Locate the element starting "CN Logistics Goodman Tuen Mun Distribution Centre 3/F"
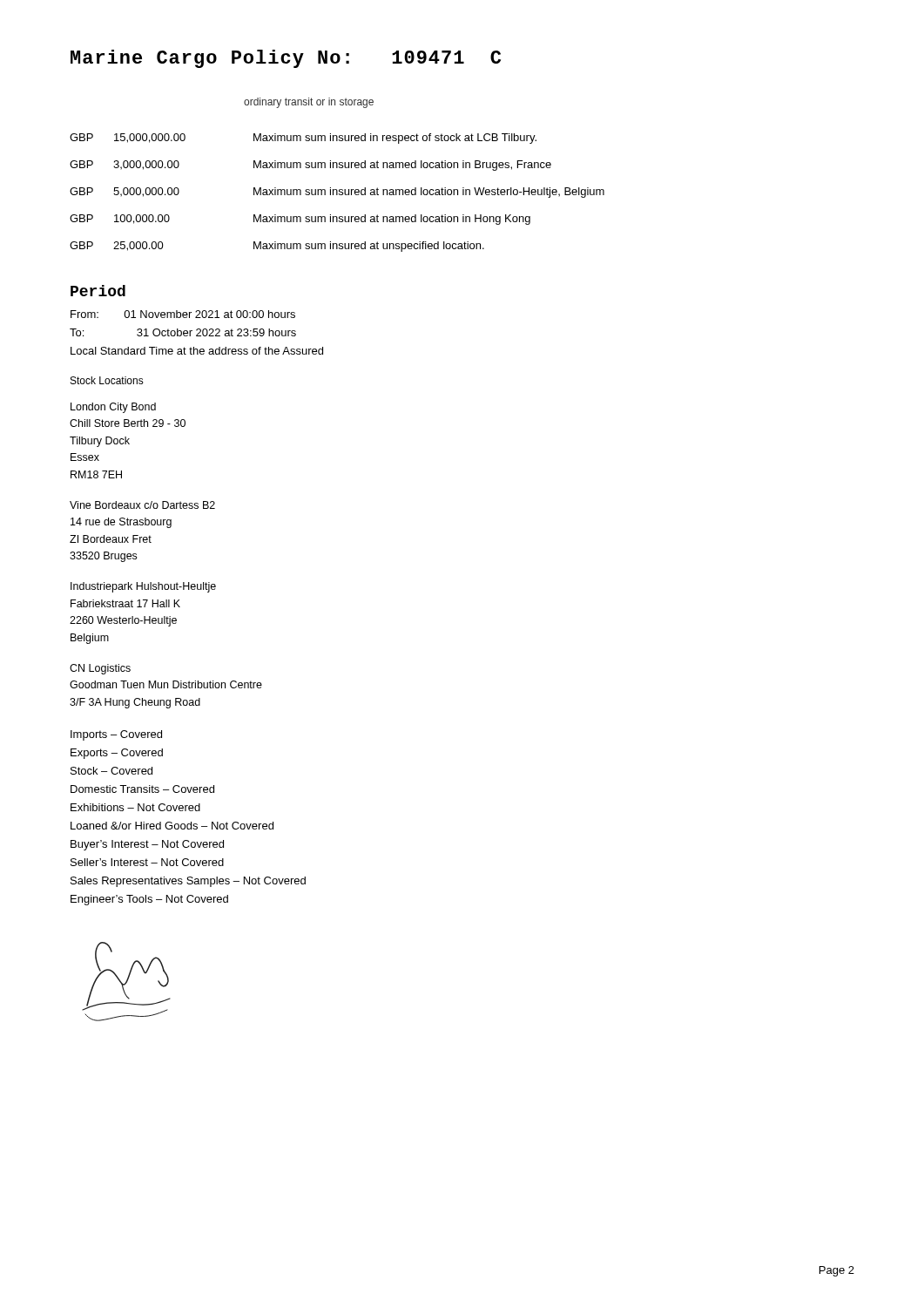Image resolution: width=924 pixels, height=1307 pixels. coord(166,685)
